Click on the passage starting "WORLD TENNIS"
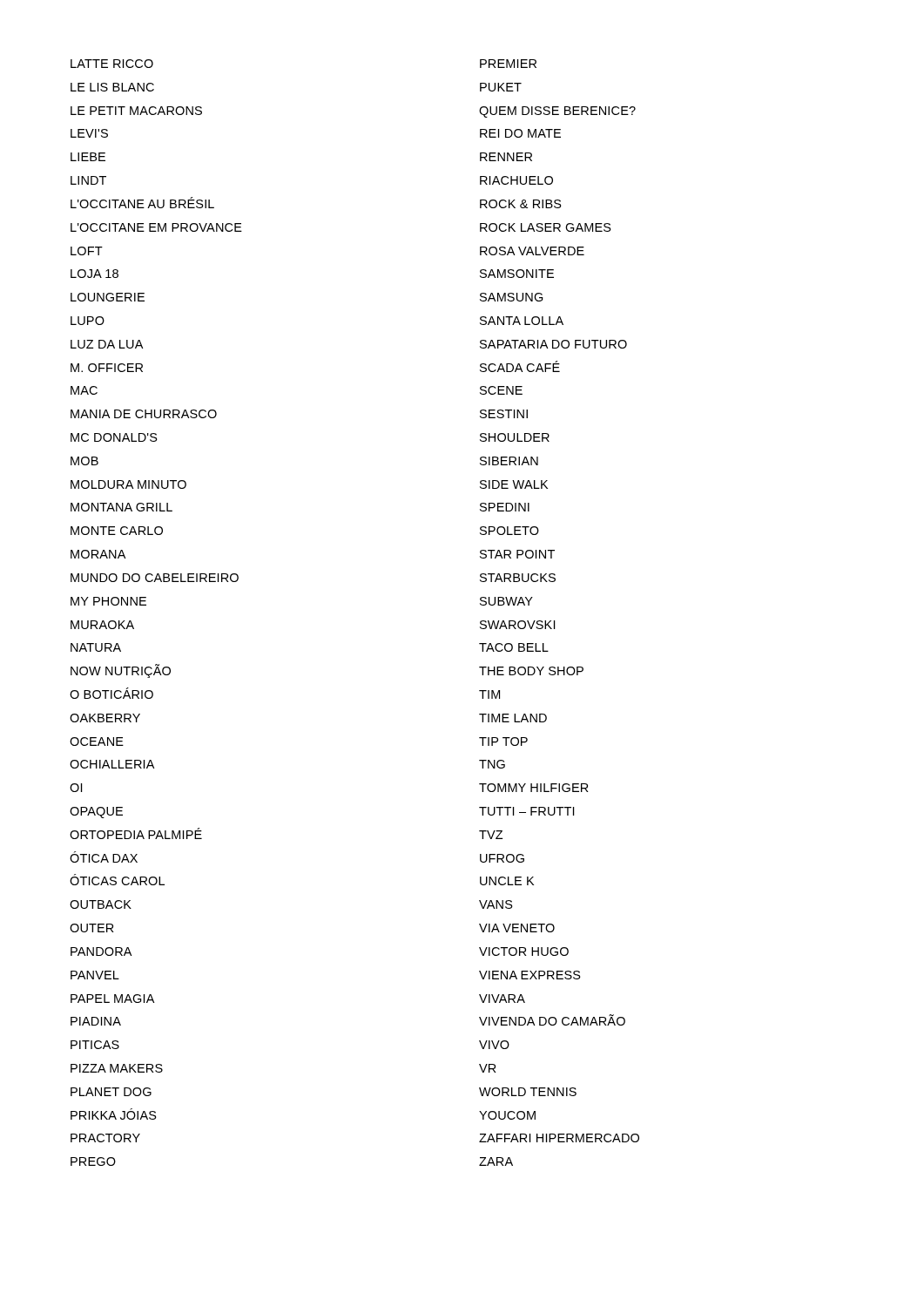 point(528,1092)
